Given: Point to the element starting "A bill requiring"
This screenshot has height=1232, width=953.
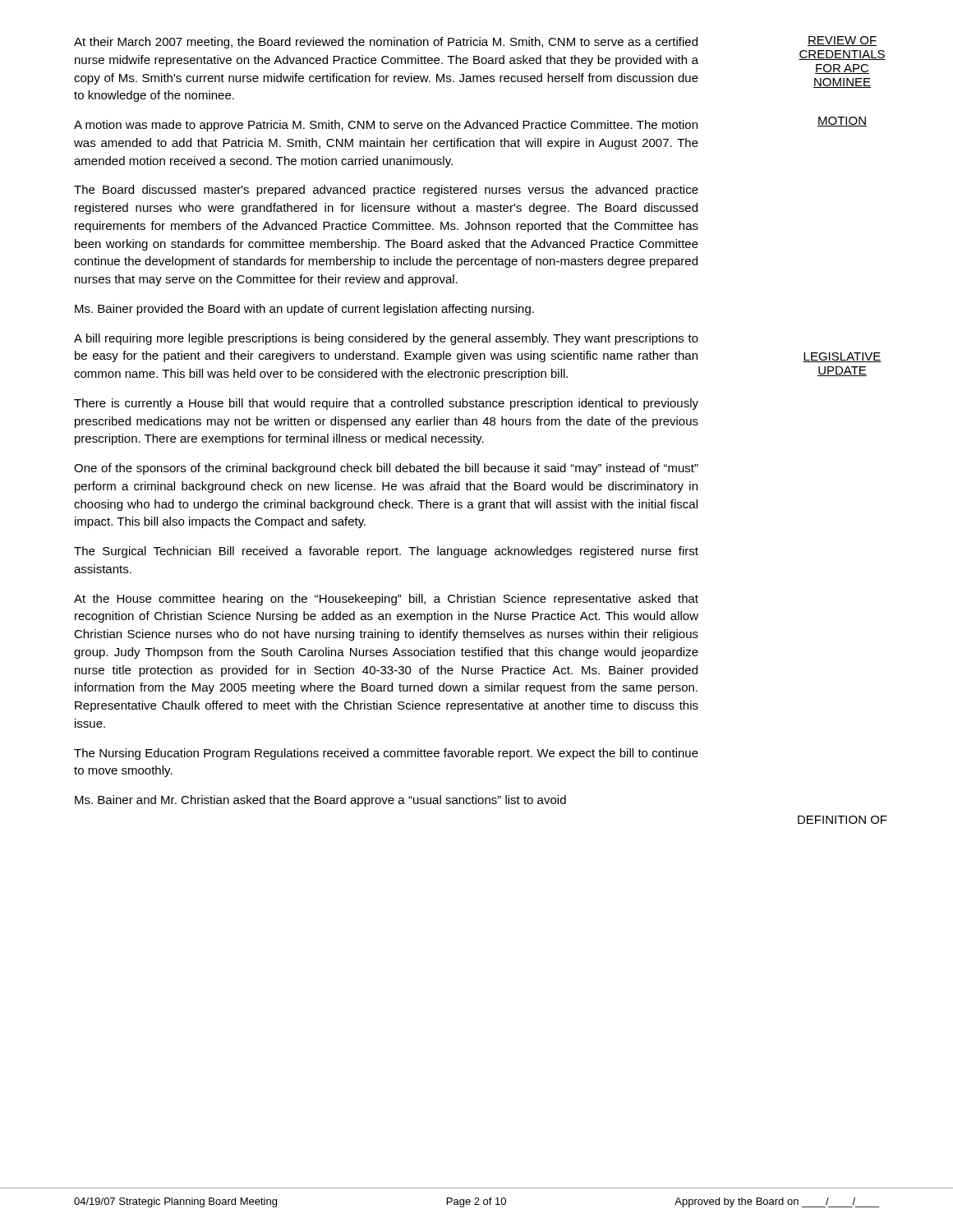Looking at the screenshot, I should click(386, 356).
